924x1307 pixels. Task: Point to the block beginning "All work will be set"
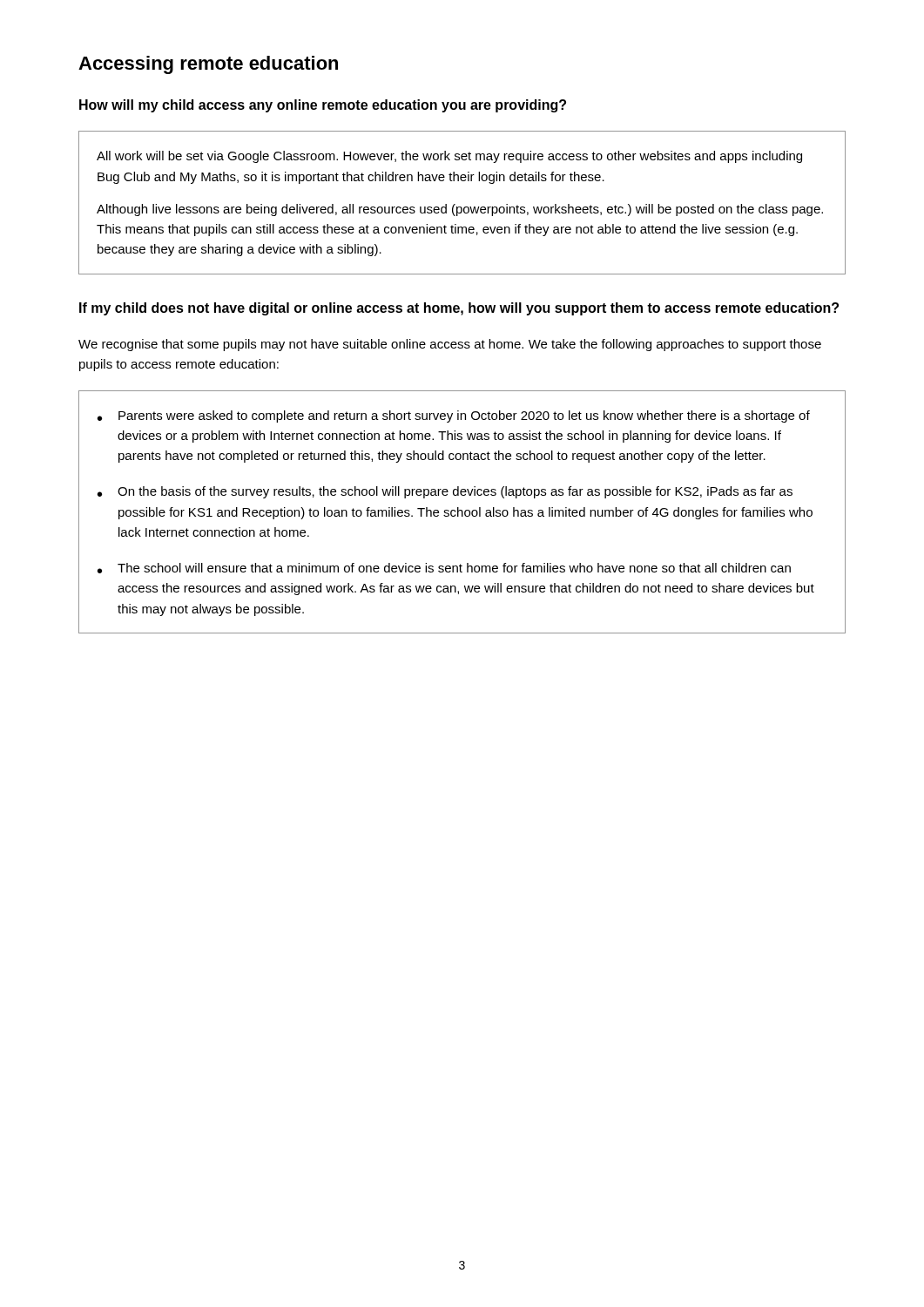click(462, 203)
